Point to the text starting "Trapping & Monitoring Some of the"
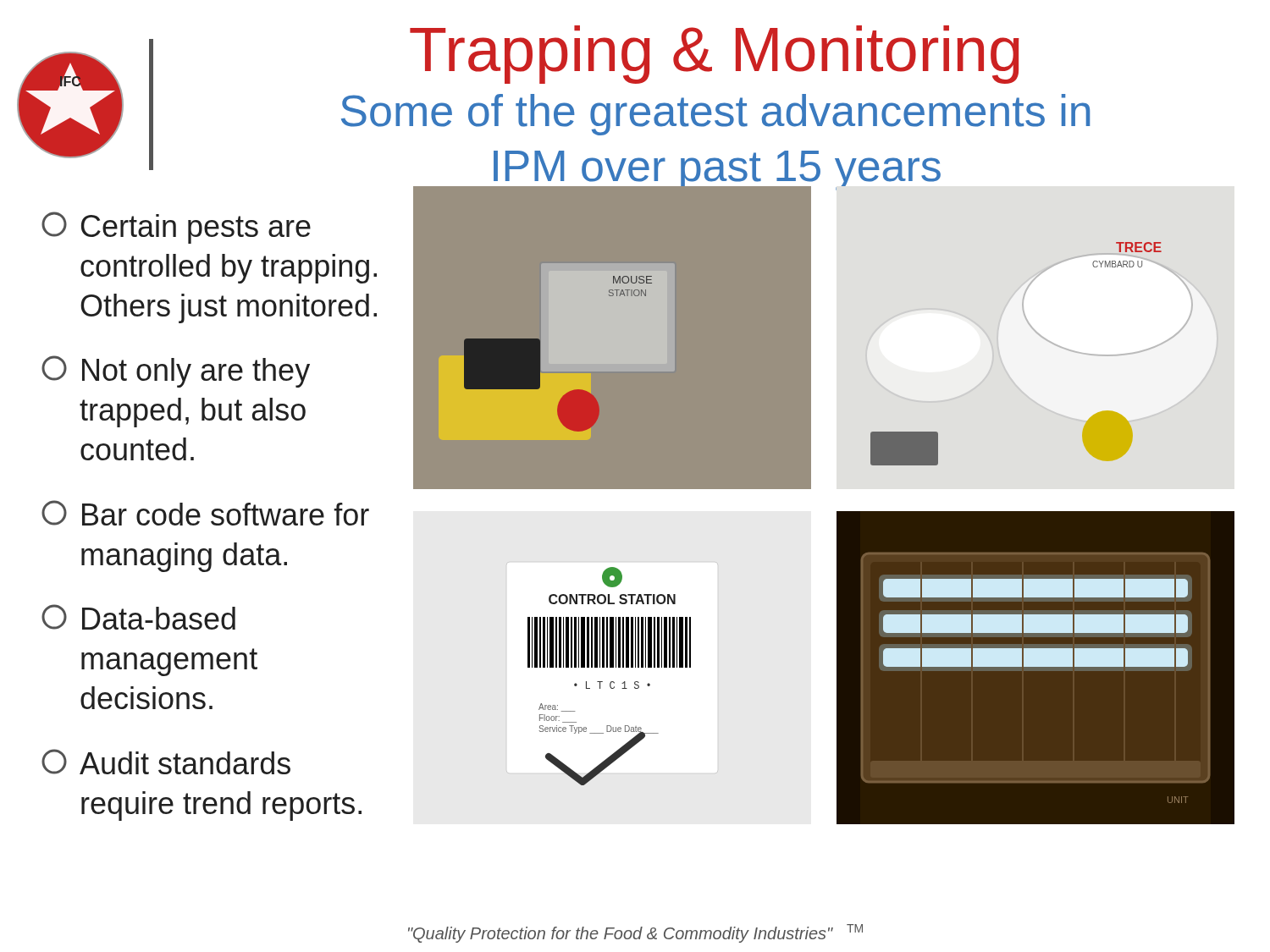Image resolution: width=1270 pixels, height=952 pixels. 716,105
